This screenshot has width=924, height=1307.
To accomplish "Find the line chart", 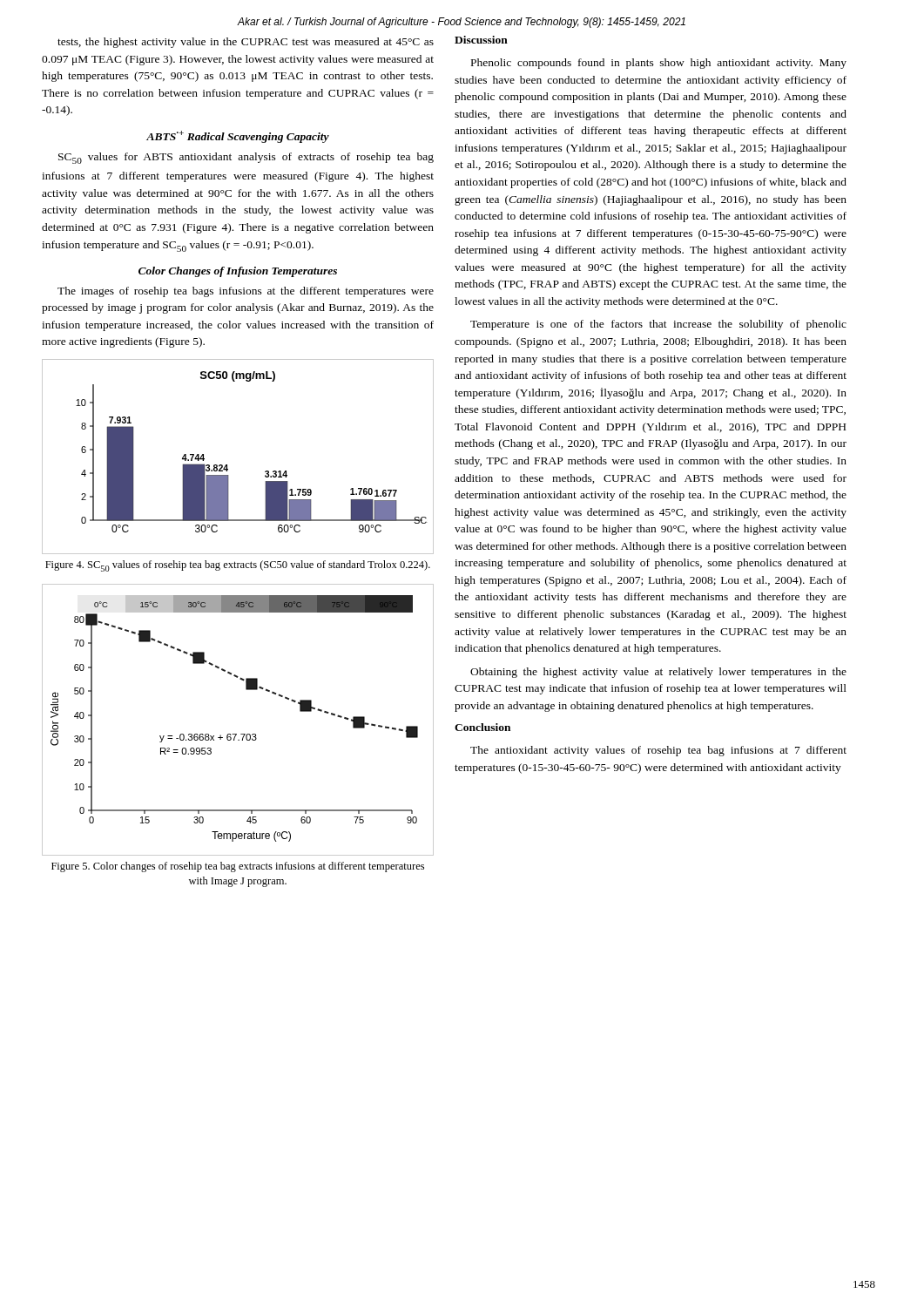I will click(238, 720).
